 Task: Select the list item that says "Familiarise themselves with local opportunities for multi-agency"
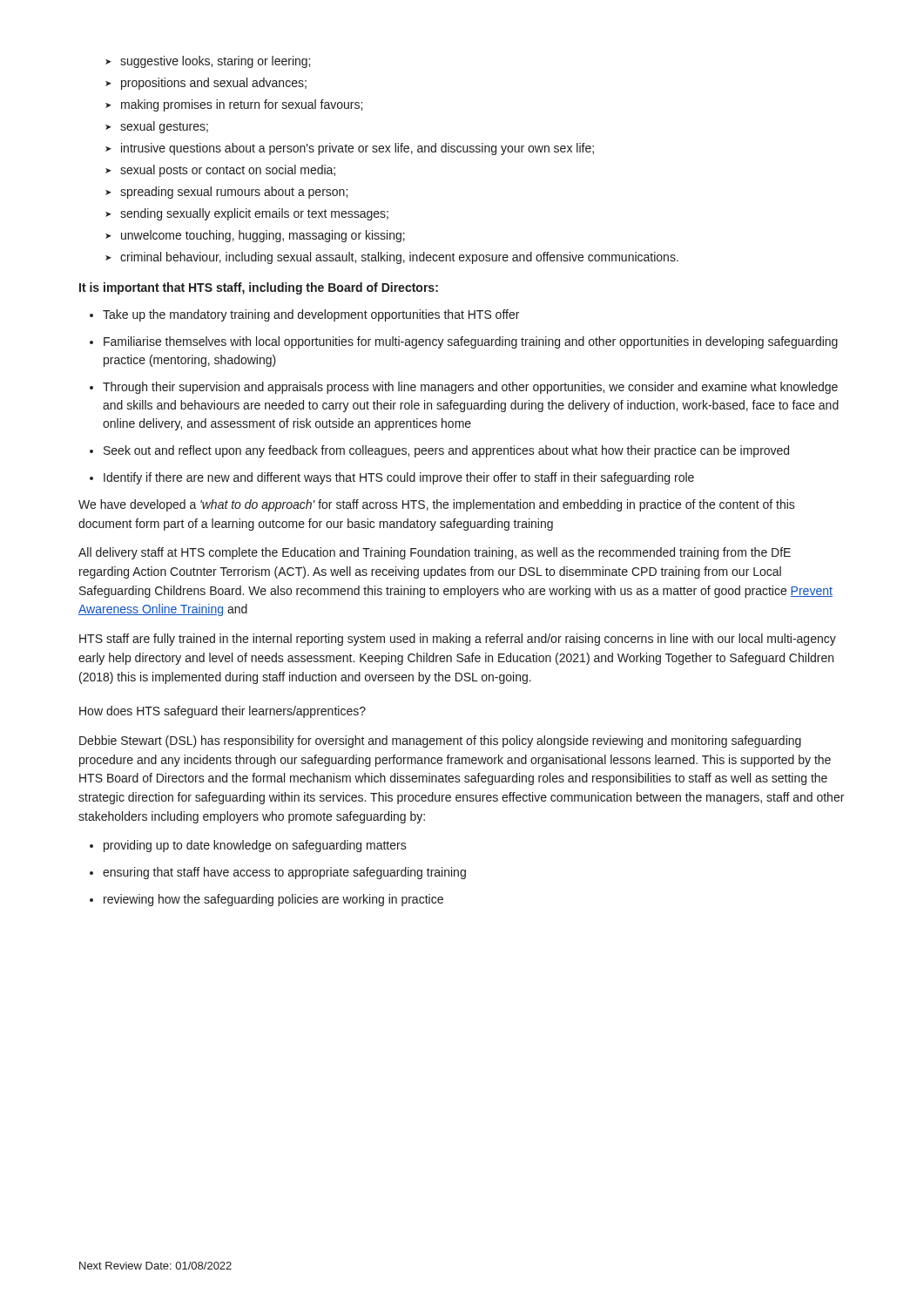coord(470,351)
